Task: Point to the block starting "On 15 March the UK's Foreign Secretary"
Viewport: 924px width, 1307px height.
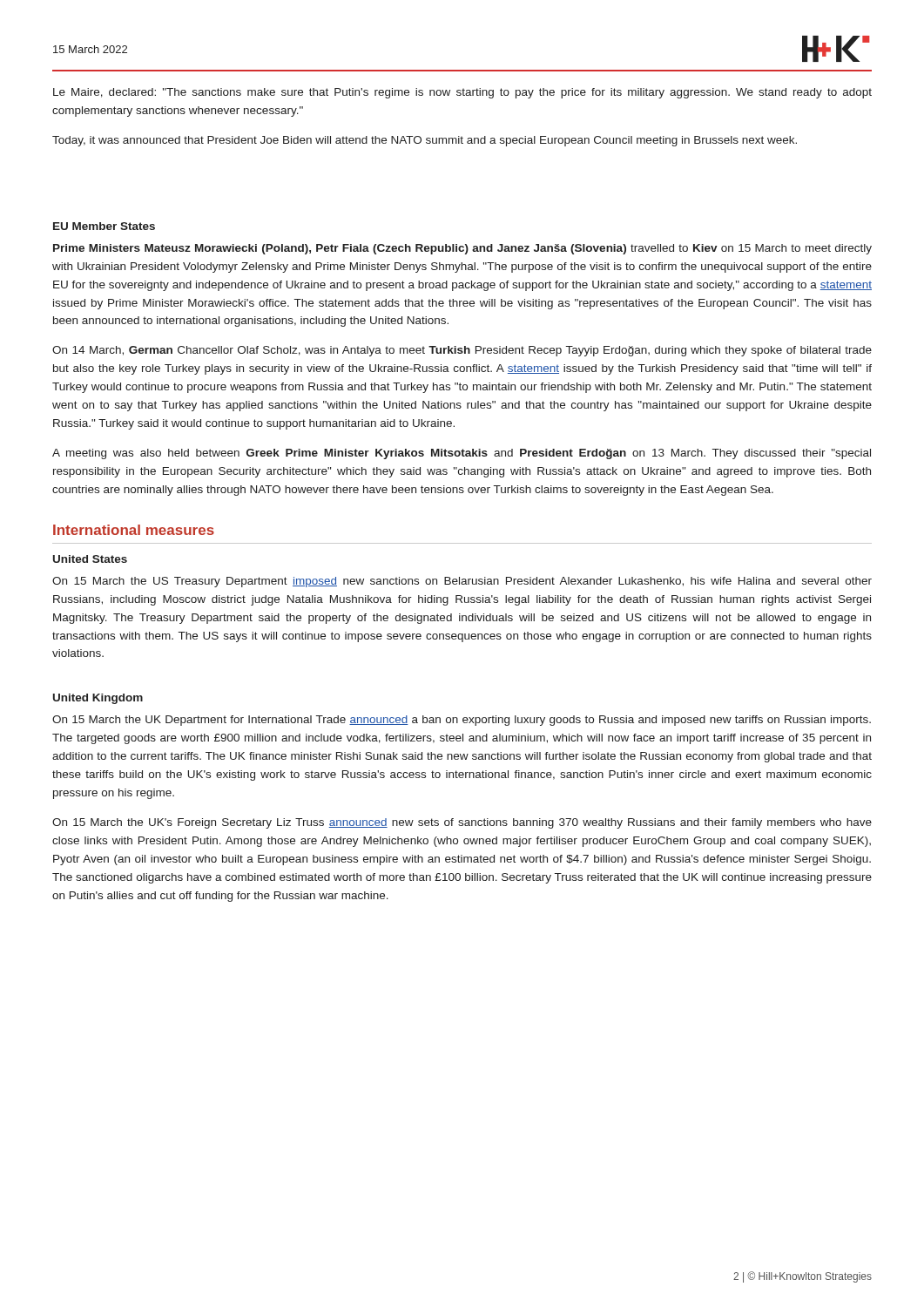Action: (x=462, y=859)
